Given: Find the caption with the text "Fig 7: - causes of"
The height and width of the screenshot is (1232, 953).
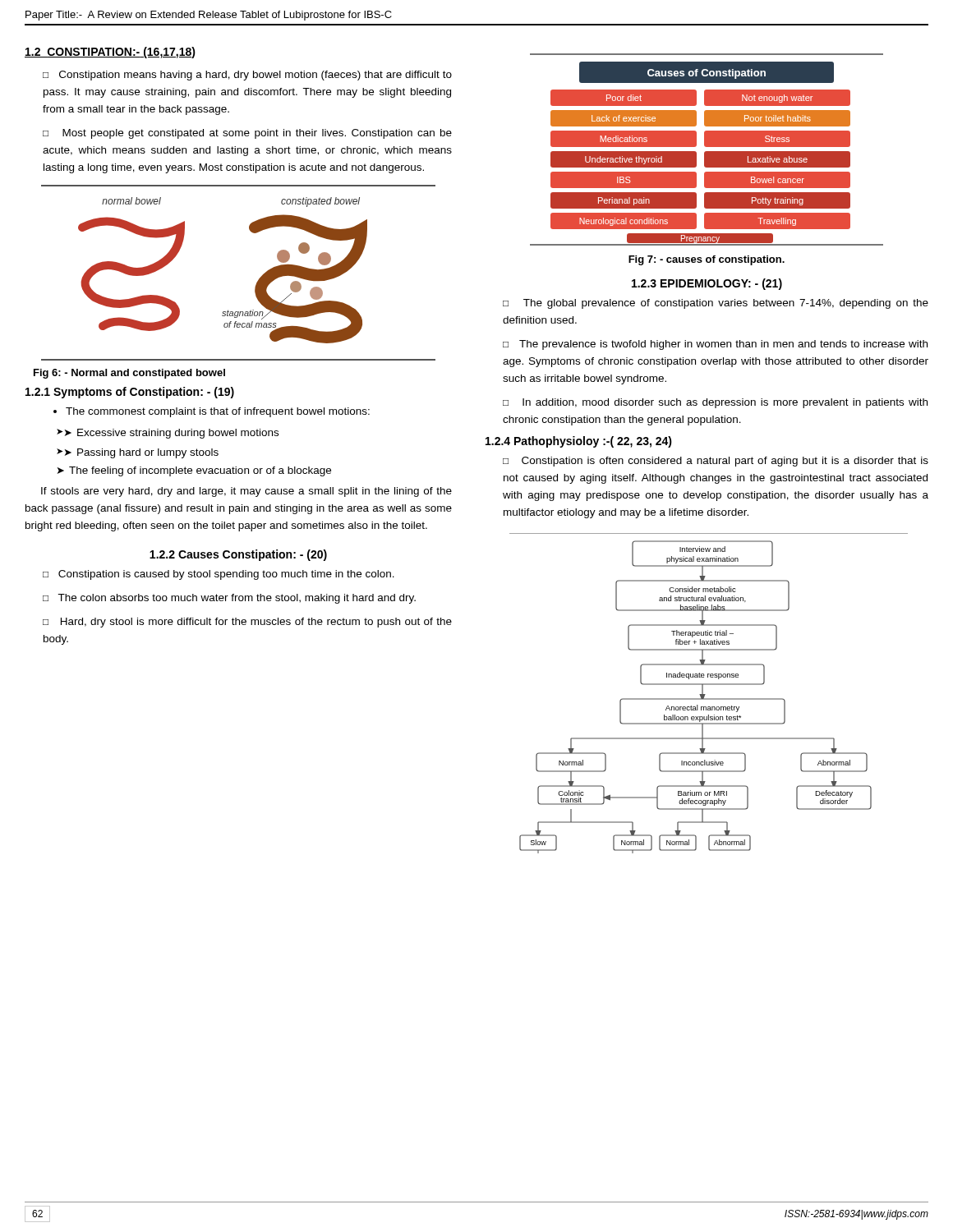Looking at the screenshot, I should (707, 259).
